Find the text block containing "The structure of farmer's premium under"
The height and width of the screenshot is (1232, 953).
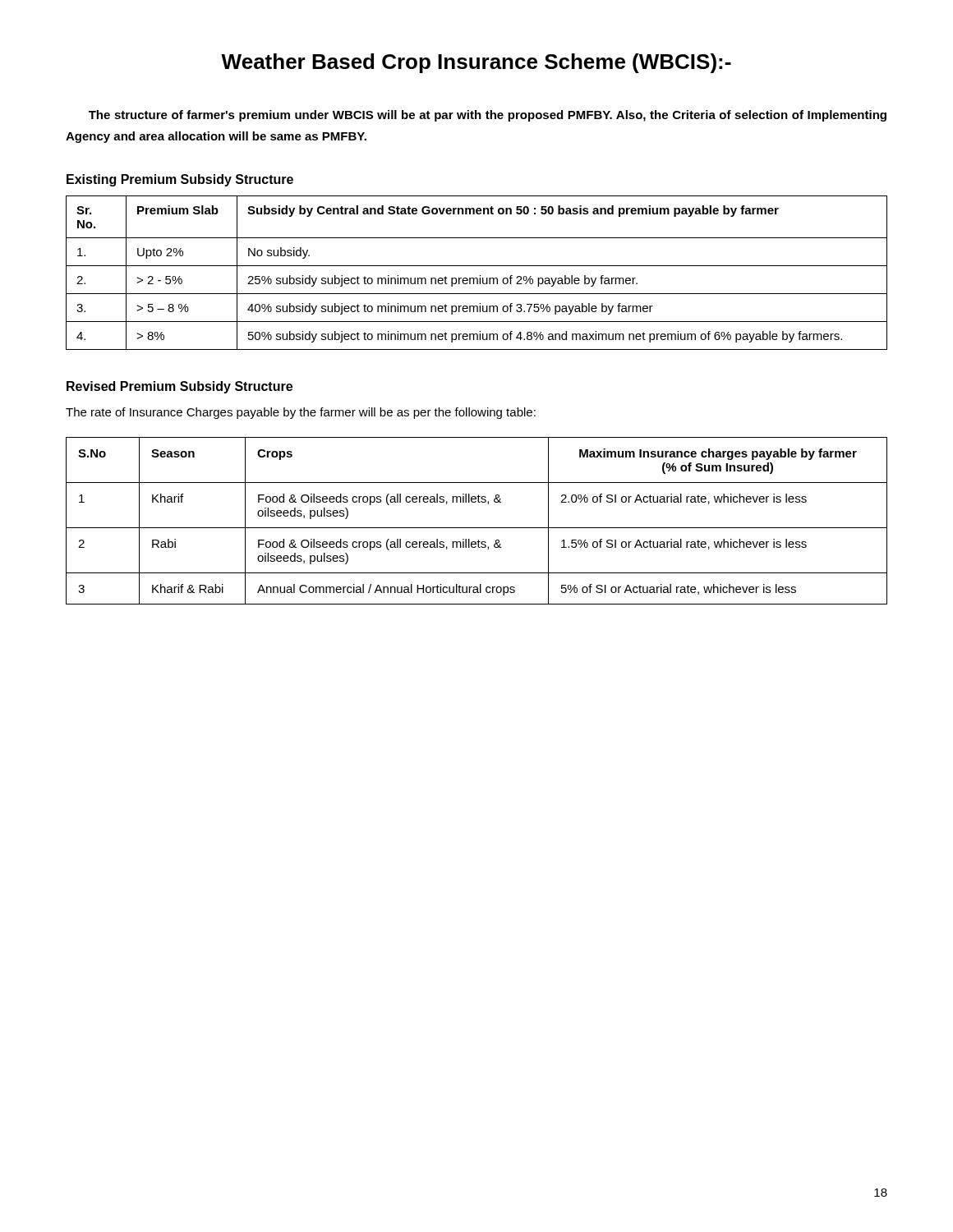click(476, 125)
